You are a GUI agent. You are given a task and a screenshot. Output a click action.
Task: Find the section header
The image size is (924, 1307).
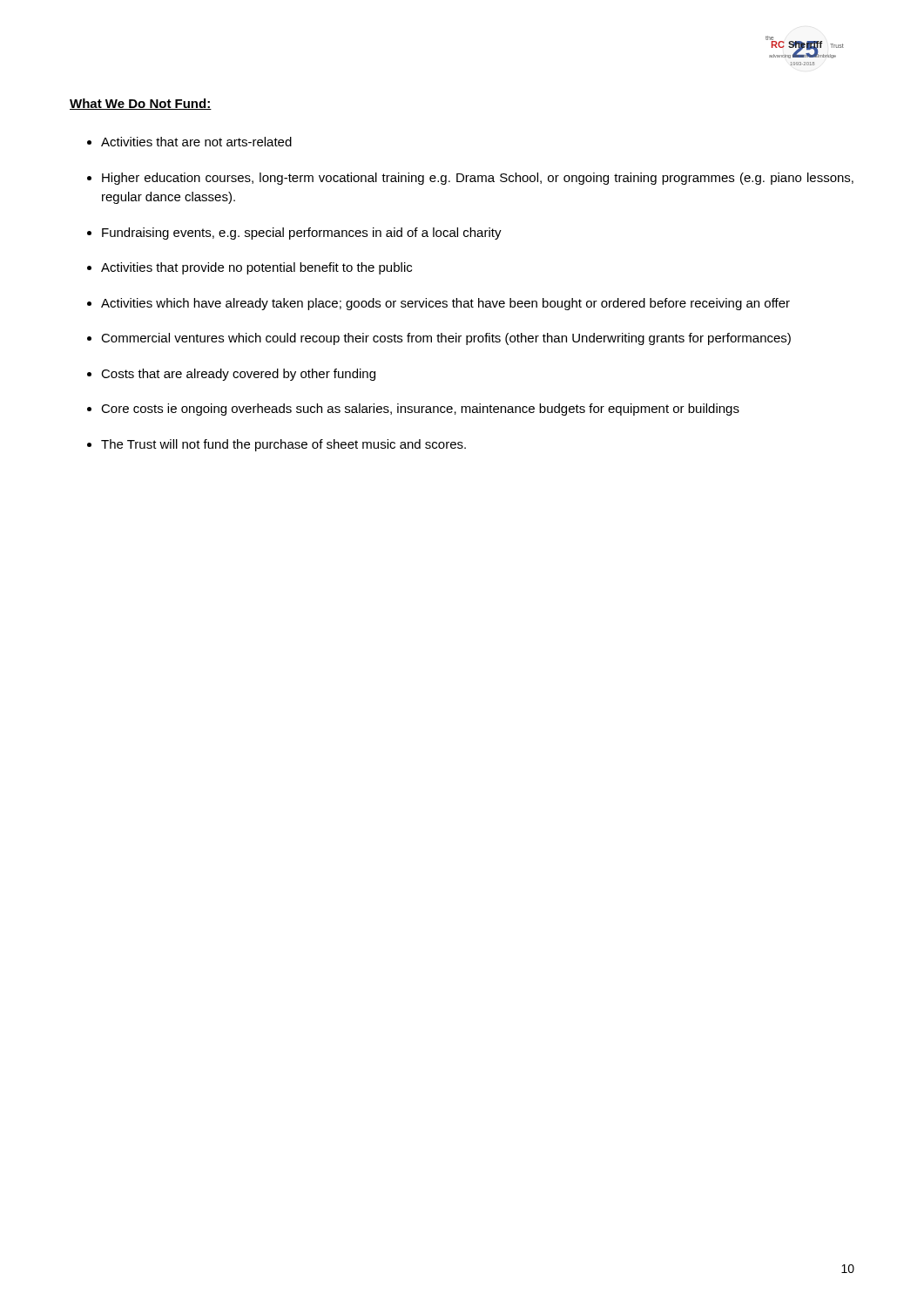tap(140, 103)
